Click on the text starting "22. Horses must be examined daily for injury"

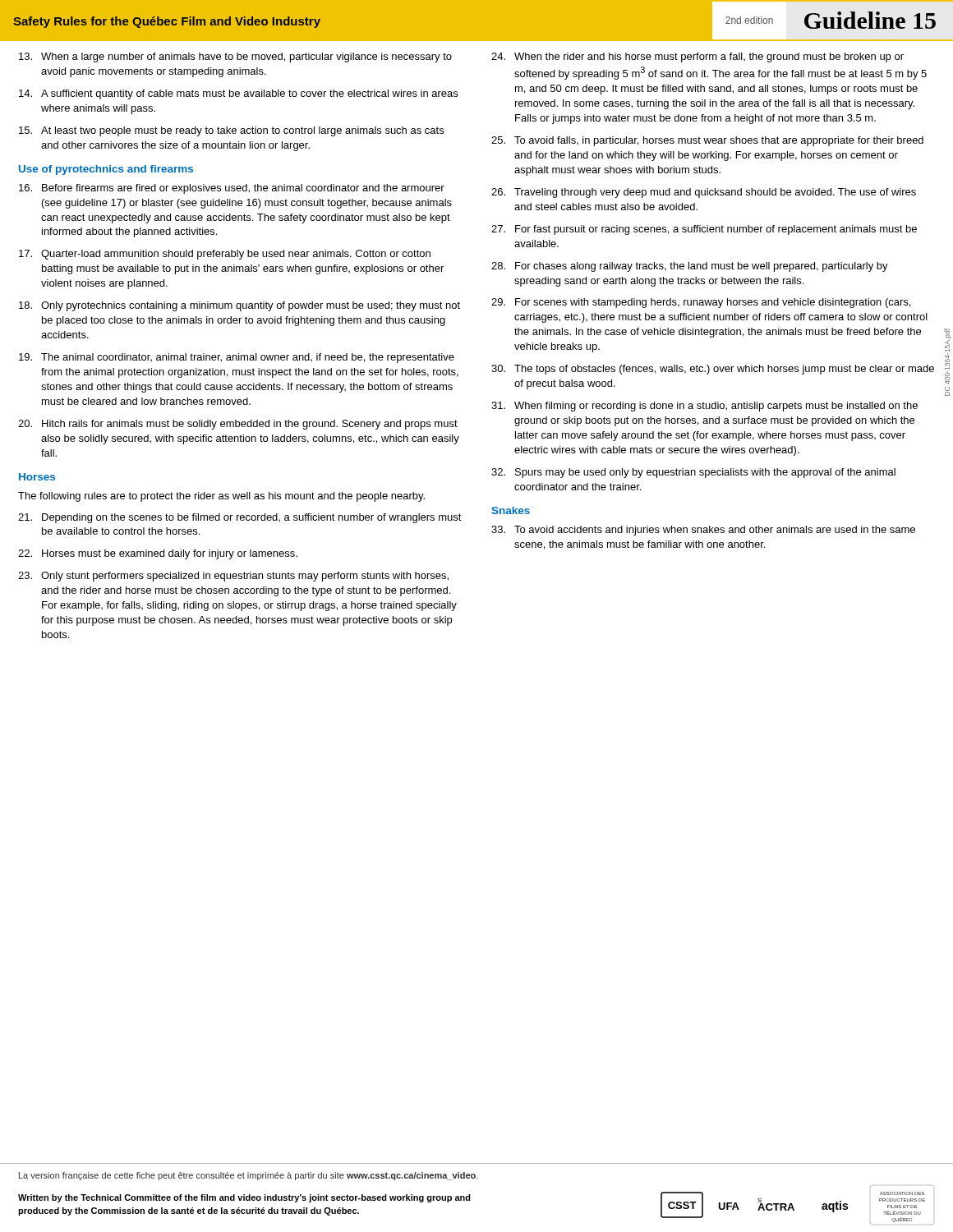tap(240, 554)
